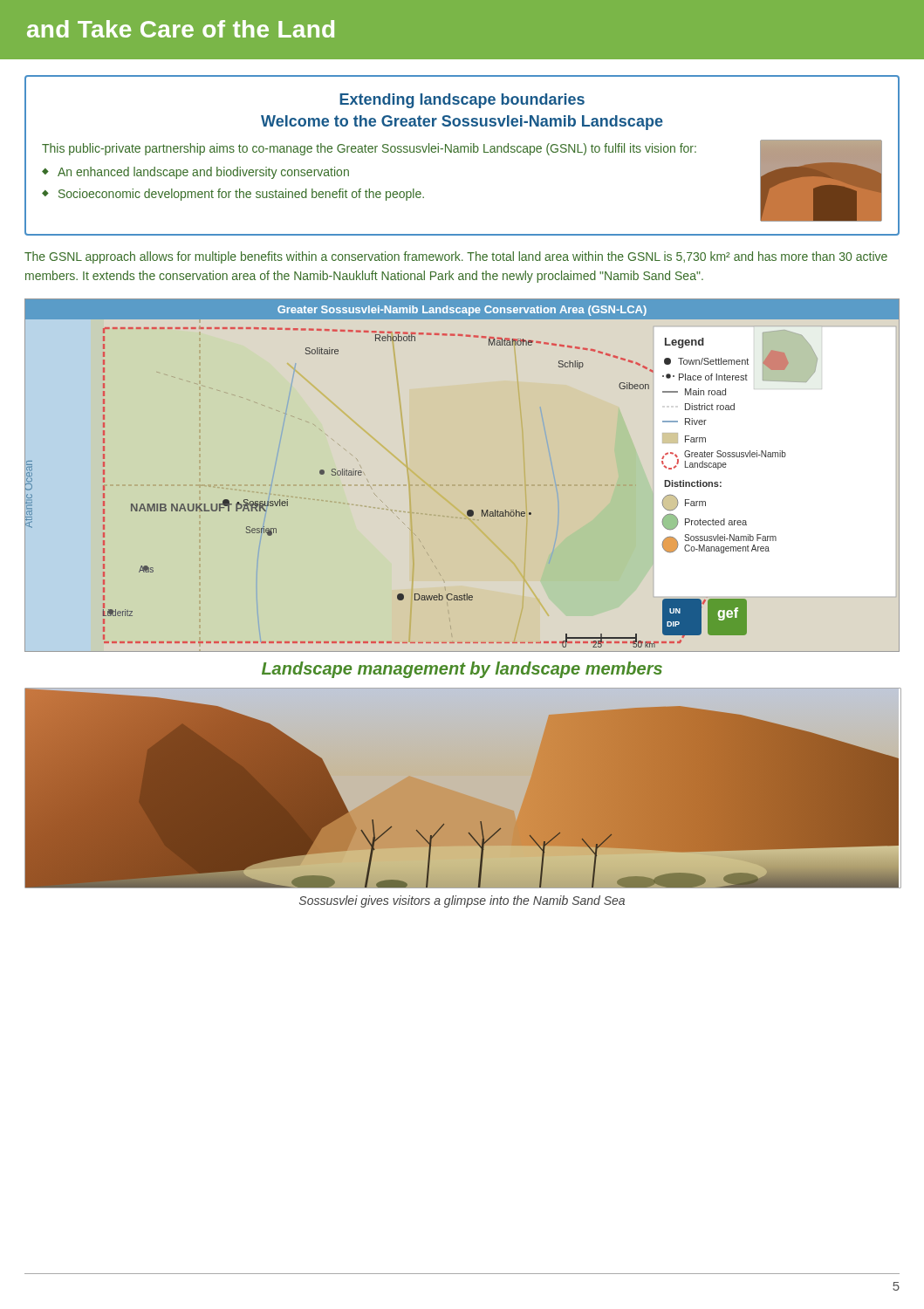Find the text starting "◆ An enhanced landscape"
Viewport: 924px width, 1309px height.
[196, 172]
